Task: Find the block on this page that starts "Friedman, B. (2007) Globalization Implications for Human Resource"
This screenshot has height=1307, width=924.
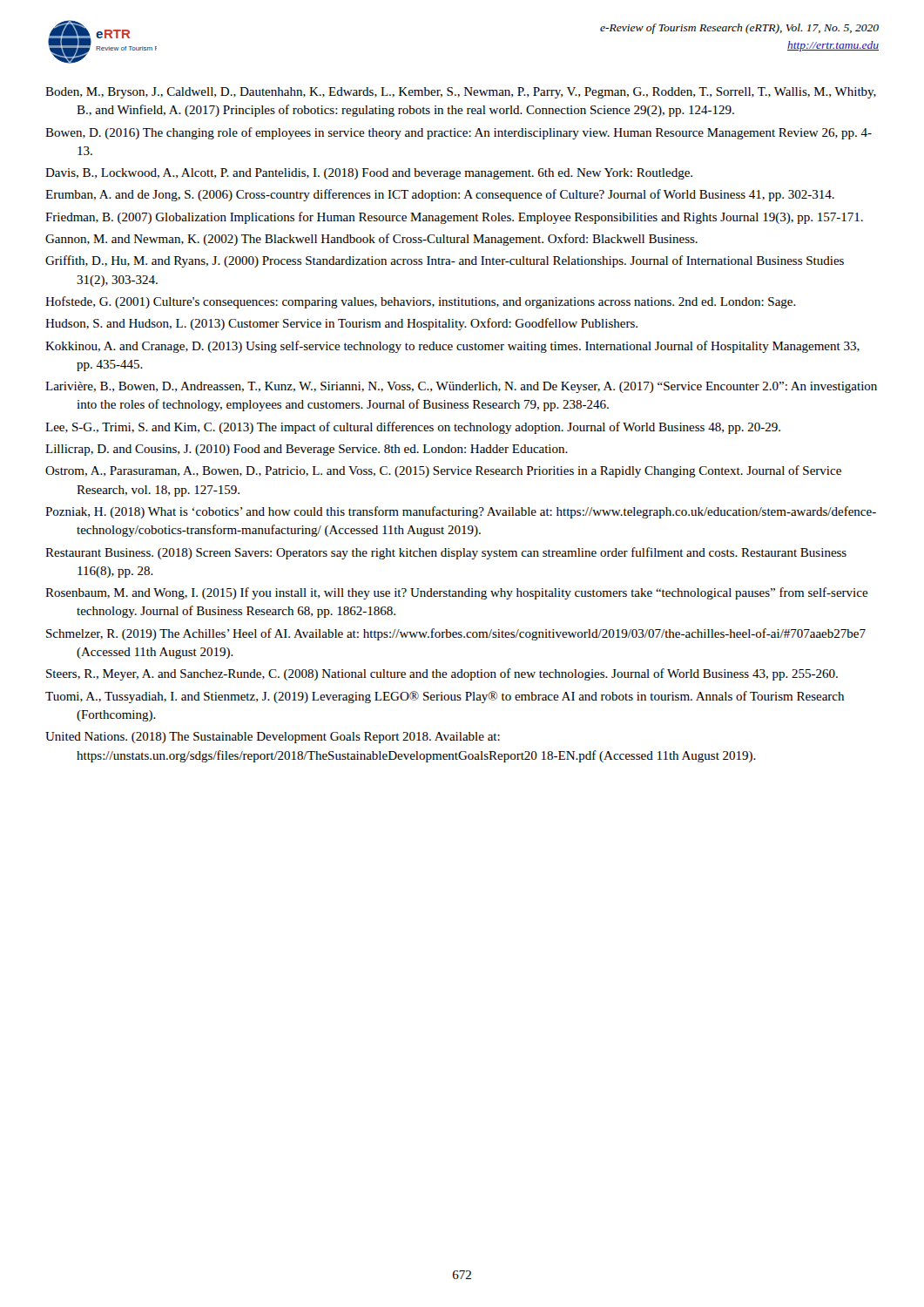Action: (454, 217)
